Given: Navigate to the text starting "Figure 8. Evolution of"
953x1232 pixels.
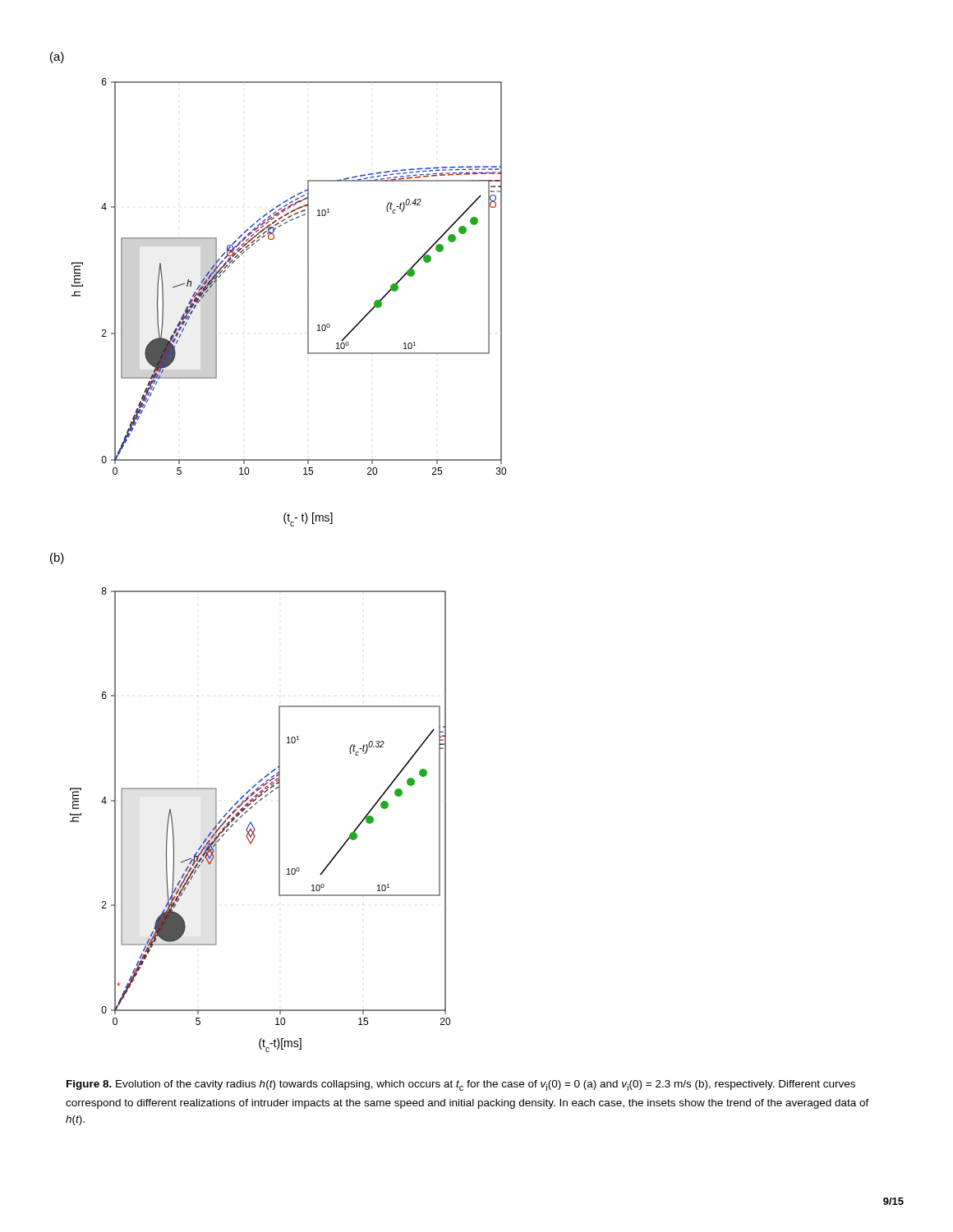Looking at the screenshot, I should (x=467, y=1101).
